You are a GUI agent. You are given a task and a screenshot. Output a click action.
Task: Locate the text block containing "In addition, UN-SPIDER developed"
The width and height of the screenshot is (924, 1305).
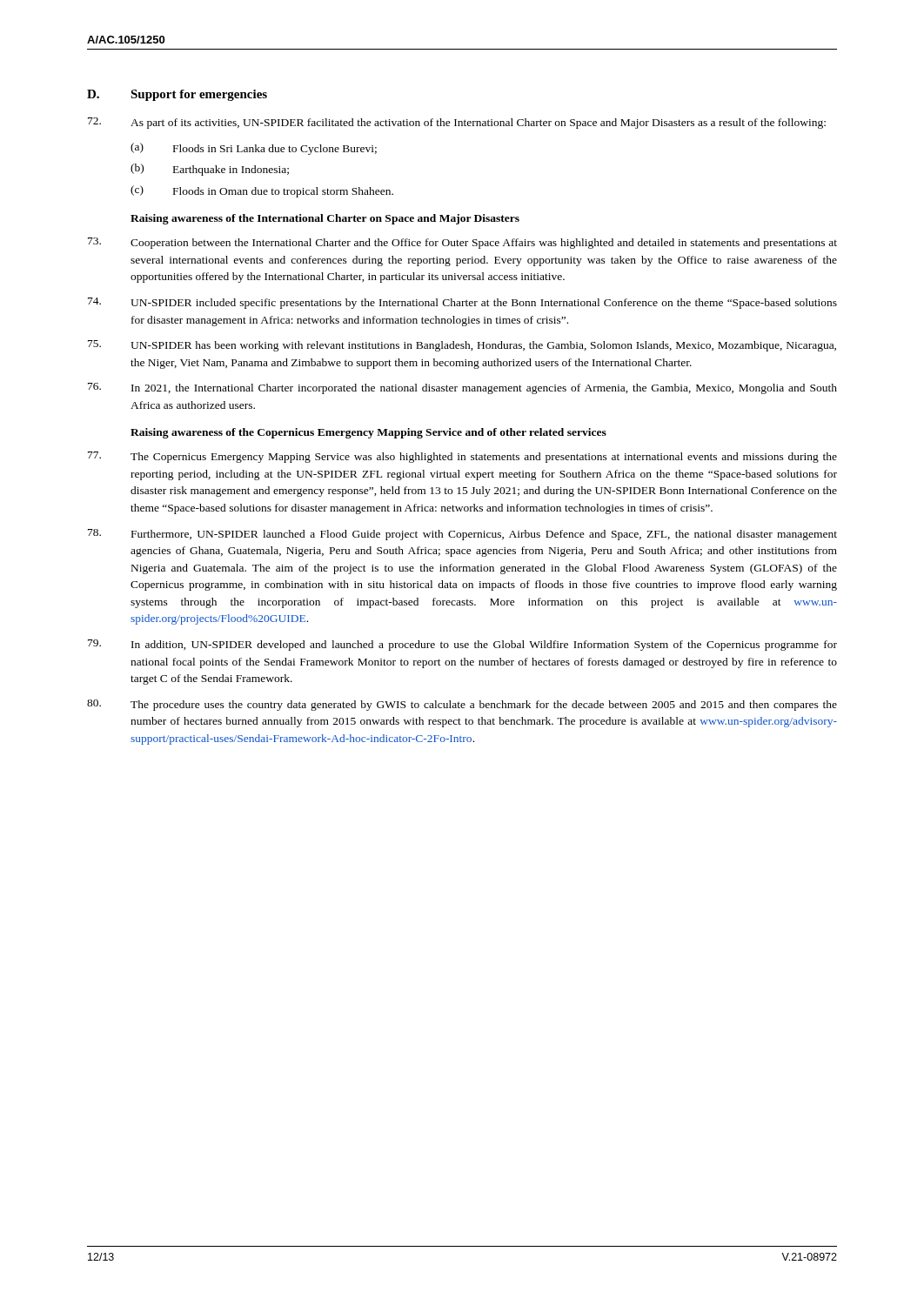[462, 661]
